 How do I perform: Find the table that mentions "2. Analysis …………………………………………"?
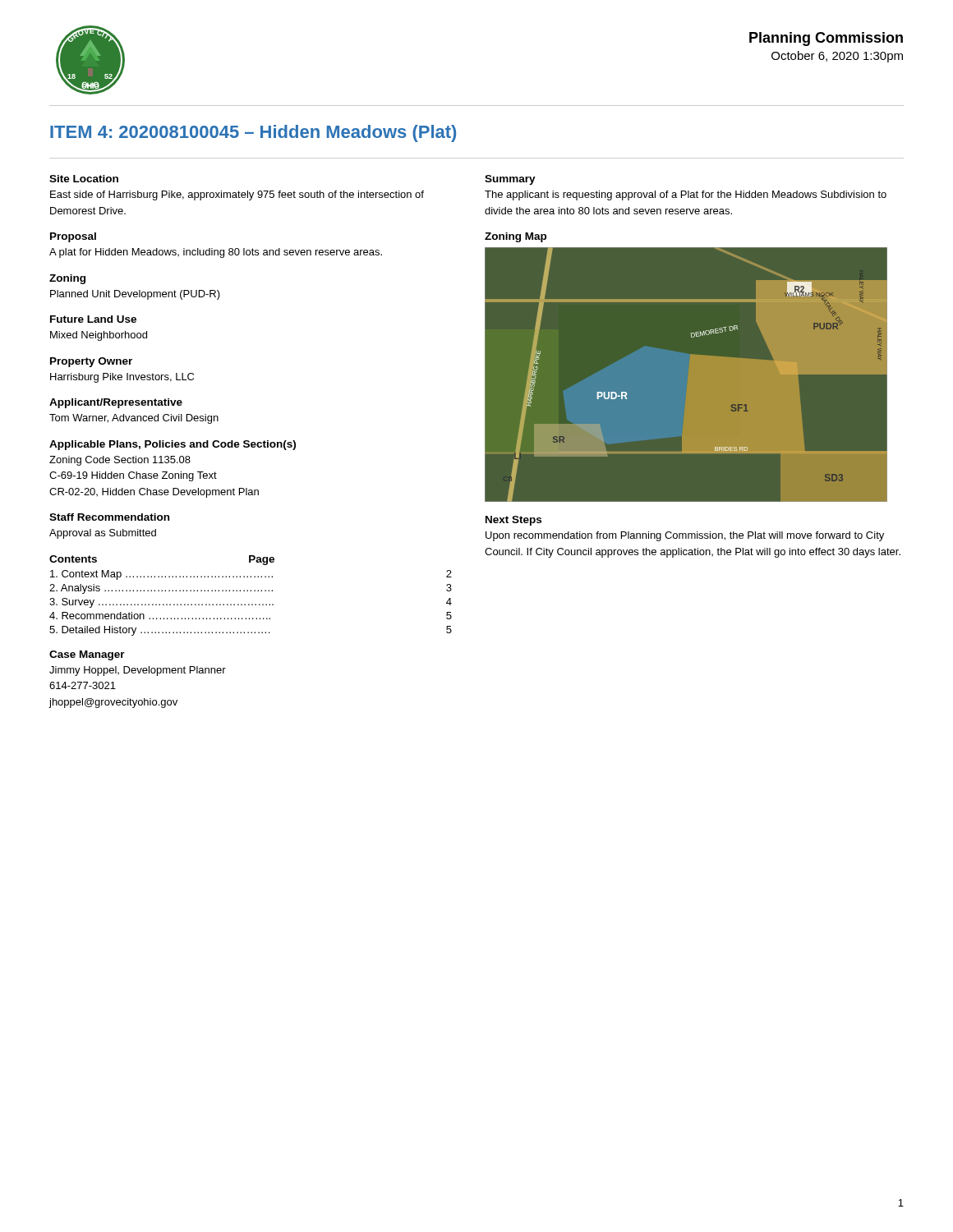pyautogui.click(x=251, y=601)
